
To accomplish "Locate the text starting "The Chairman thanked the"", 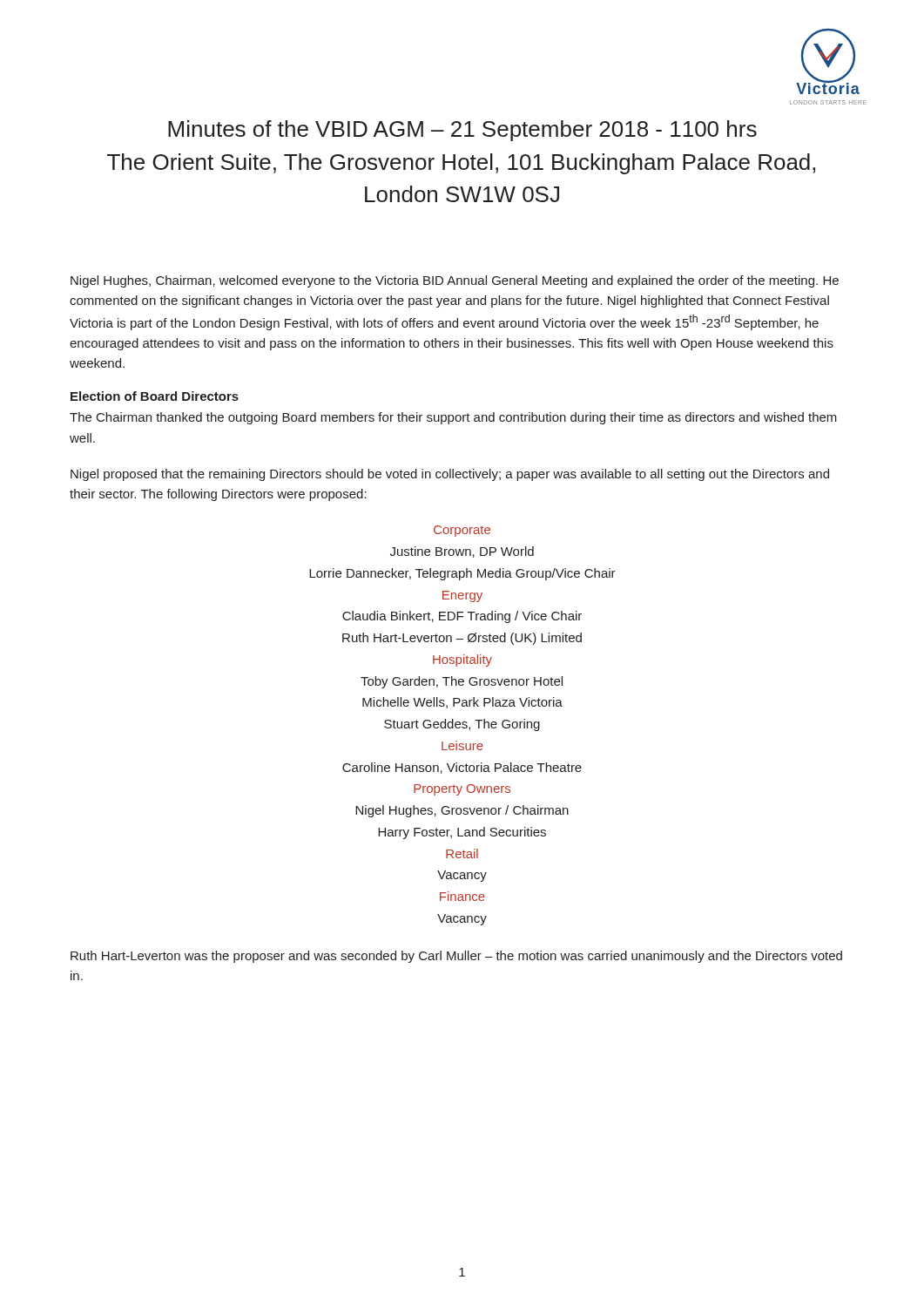I will pyautogui.click(x=462, y=427).
